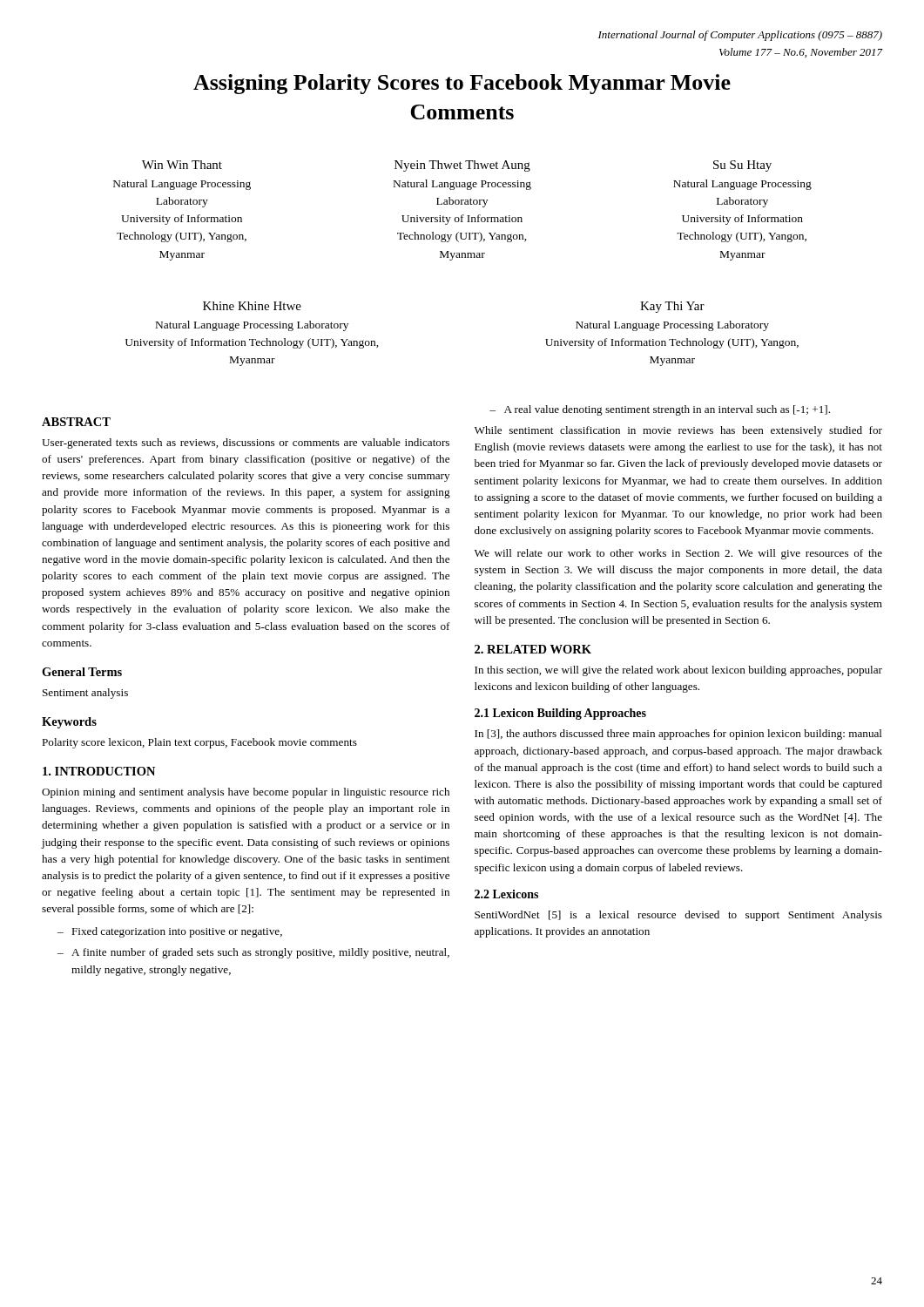Screen dimensions: 1307x924
Task: Find the text block with the text "Nyein Thwet Thwet Aung"
Action: coord(462,208)
